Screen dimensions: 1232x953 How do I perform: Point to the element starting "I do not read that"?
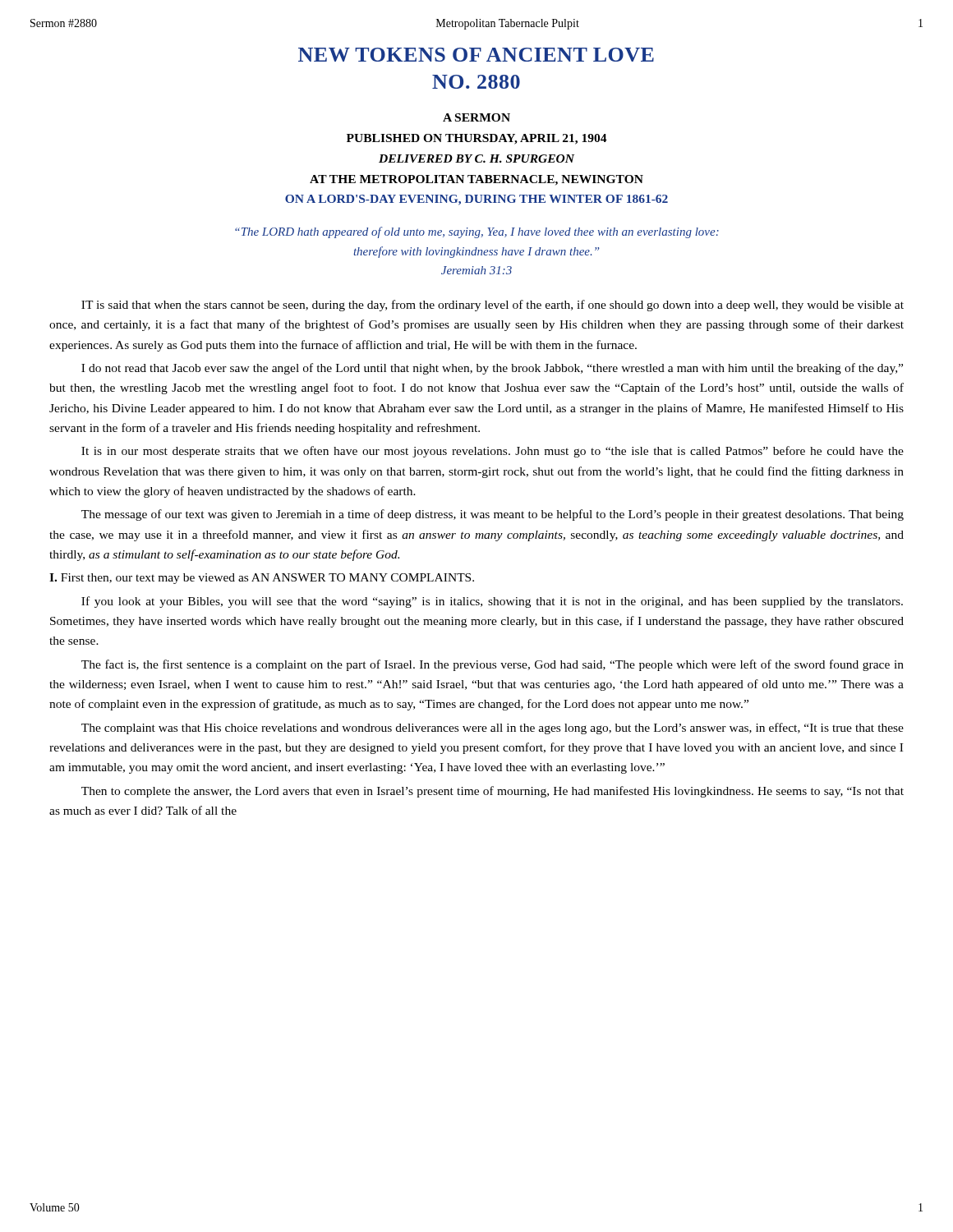476,398
